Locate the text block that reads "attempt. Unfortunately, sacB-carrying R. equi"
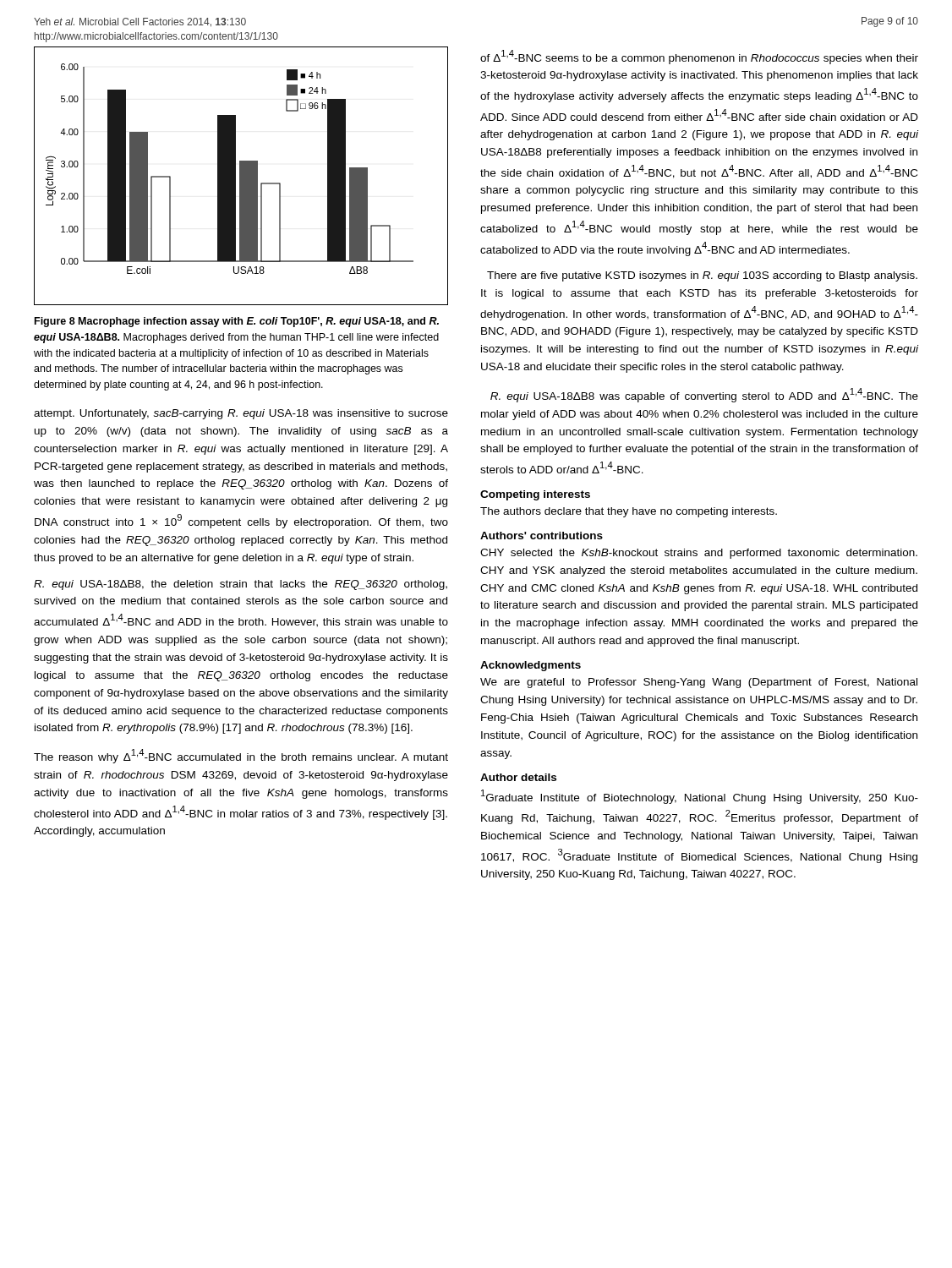 point(241,486)
